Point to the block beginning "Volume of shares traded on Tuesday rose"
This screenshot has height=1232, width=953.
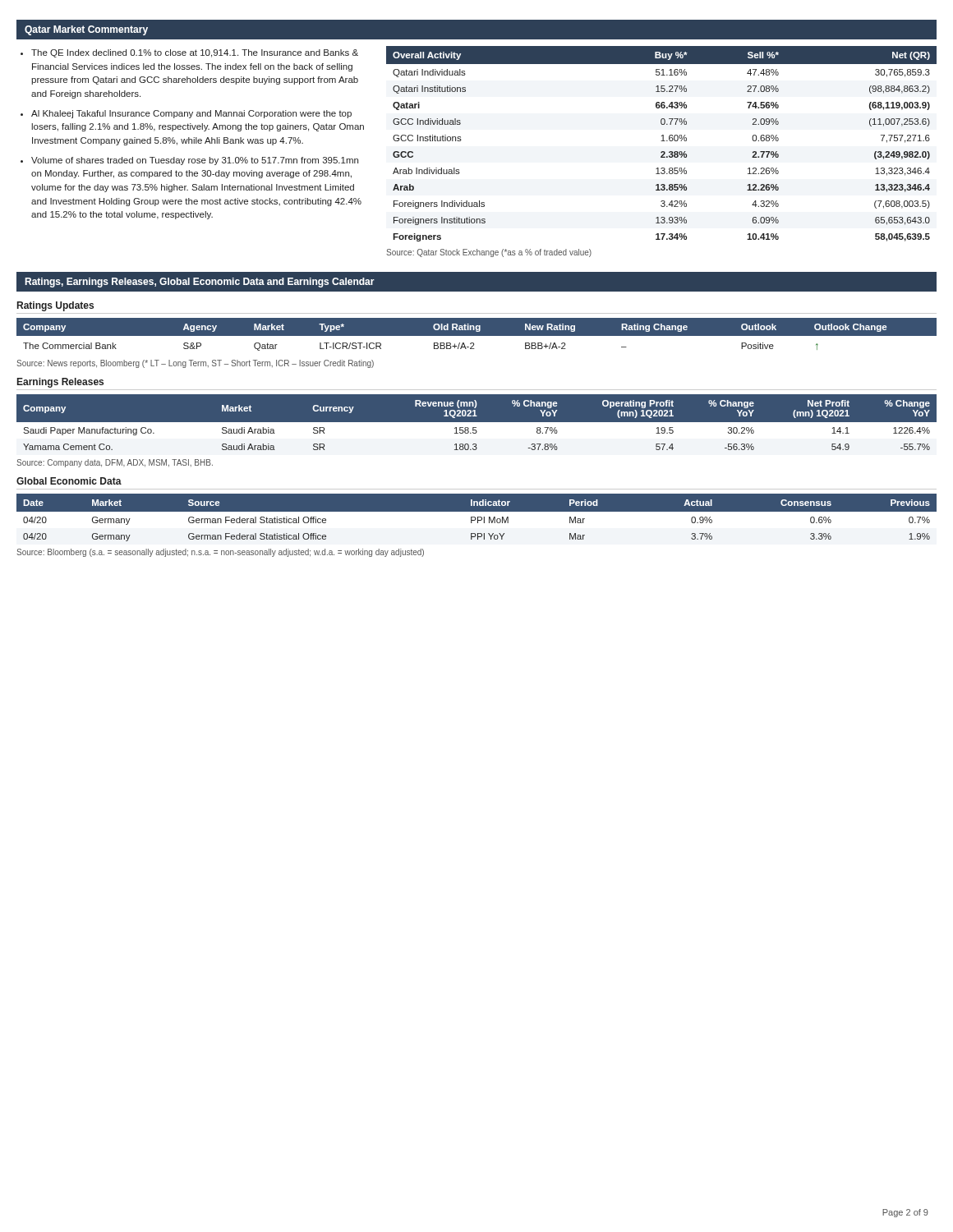196,187
